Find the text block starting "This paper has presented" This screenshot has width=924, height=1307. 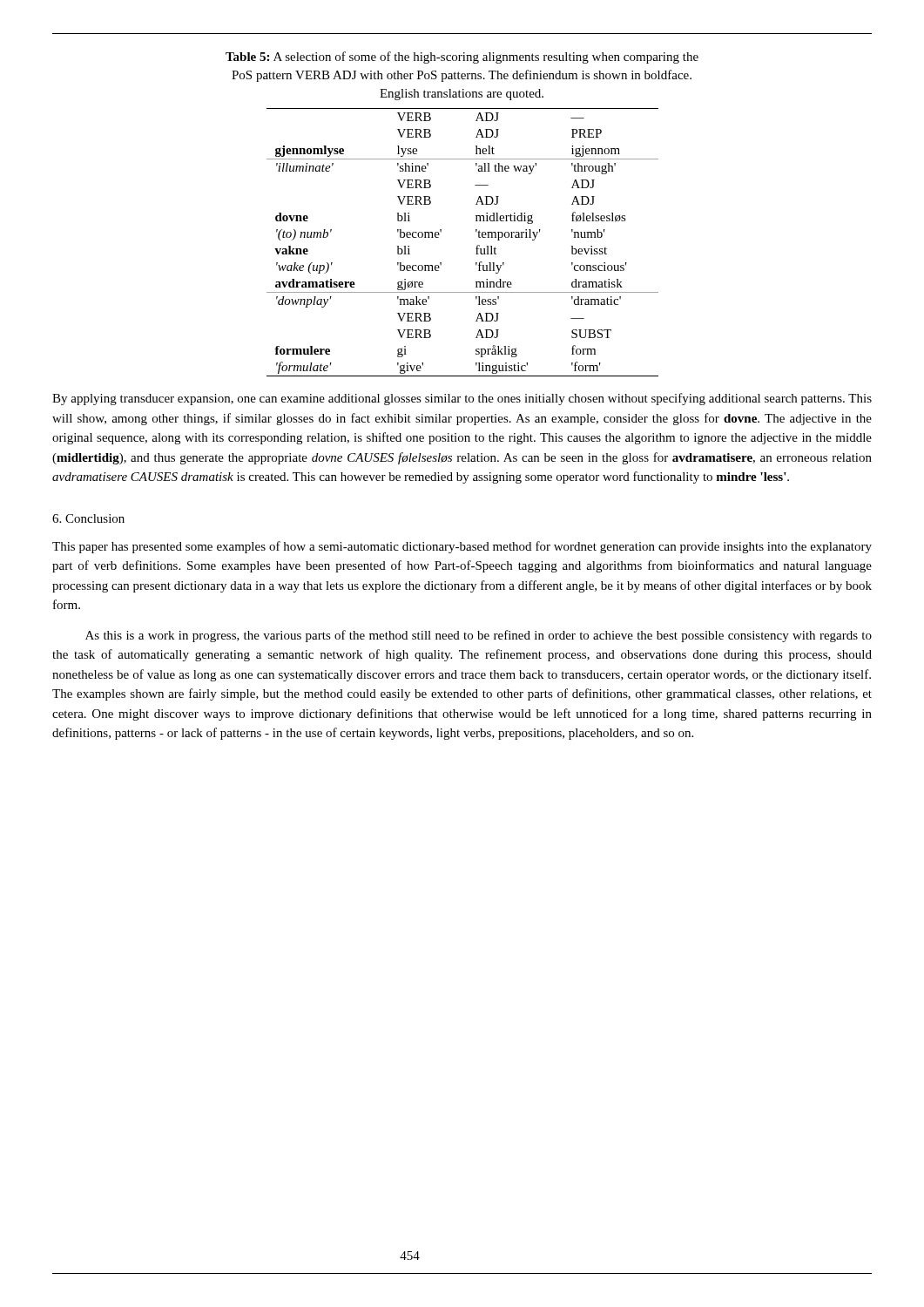coord(462,575)
